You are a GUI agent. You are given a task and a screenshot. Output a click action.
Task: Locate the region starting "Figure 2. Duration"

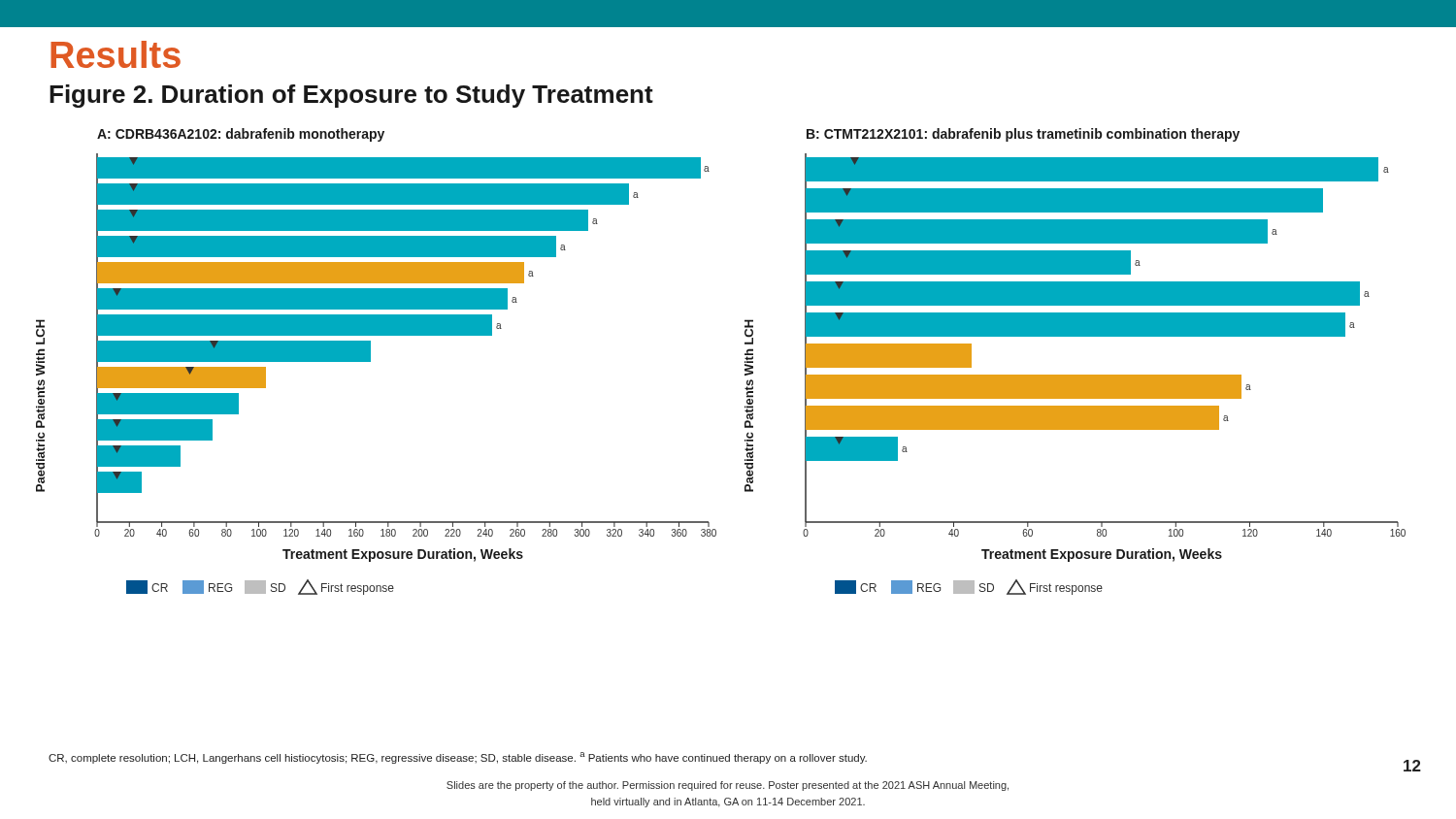point(351,95)
